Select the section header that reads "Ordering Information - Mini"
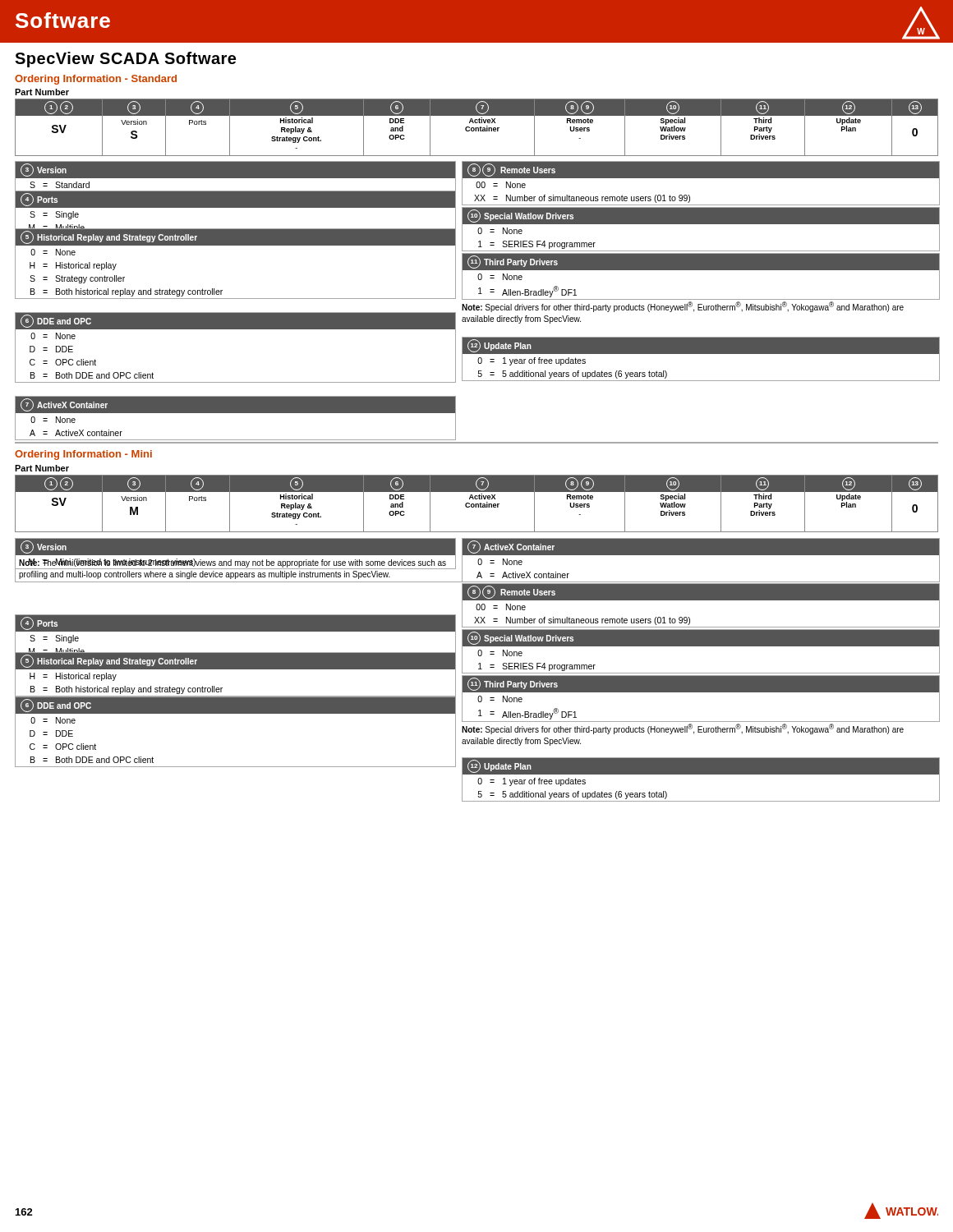This screenshot has width=953, height=1232. tap(84, 454)
